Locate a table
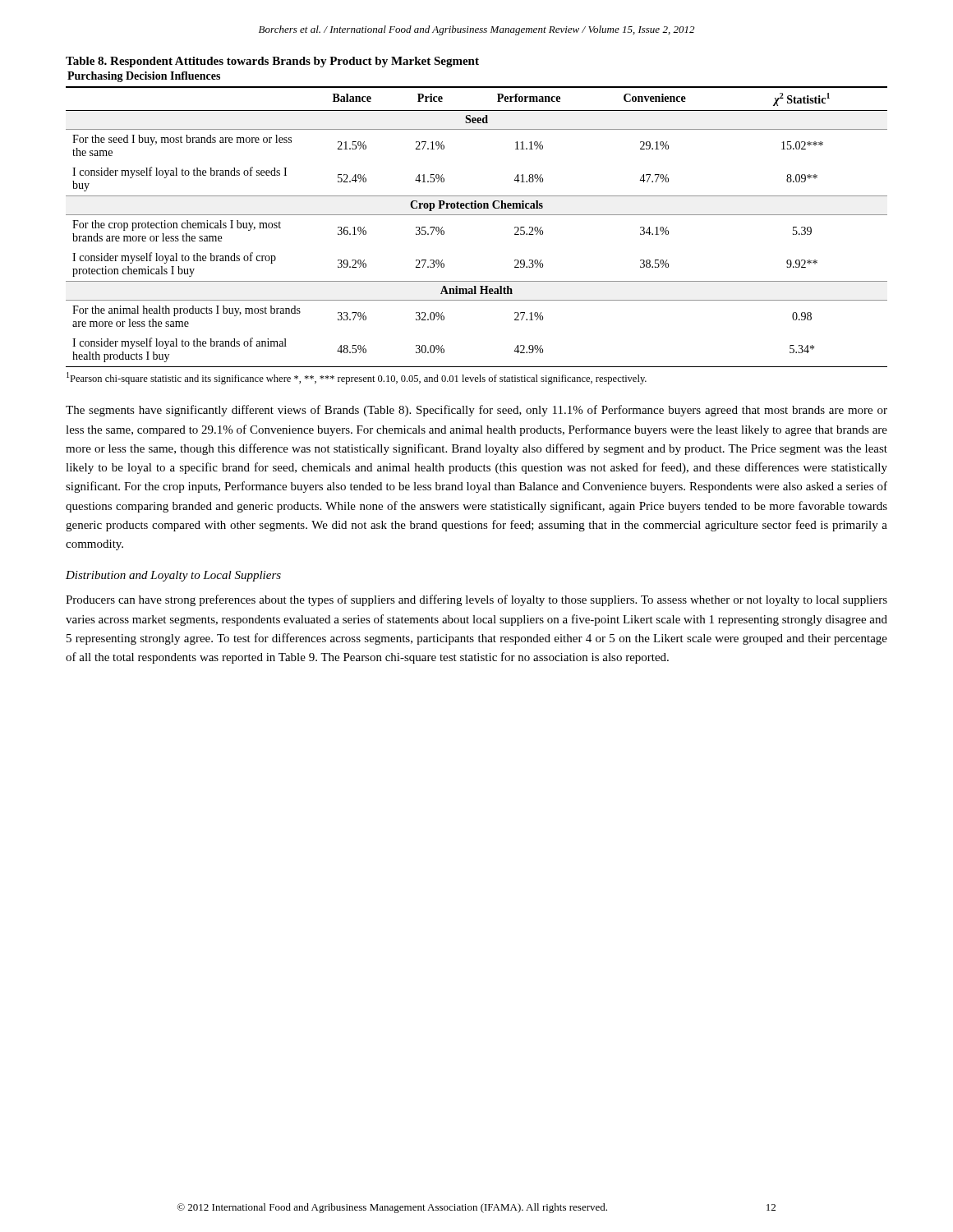 [x=476, y=228]
